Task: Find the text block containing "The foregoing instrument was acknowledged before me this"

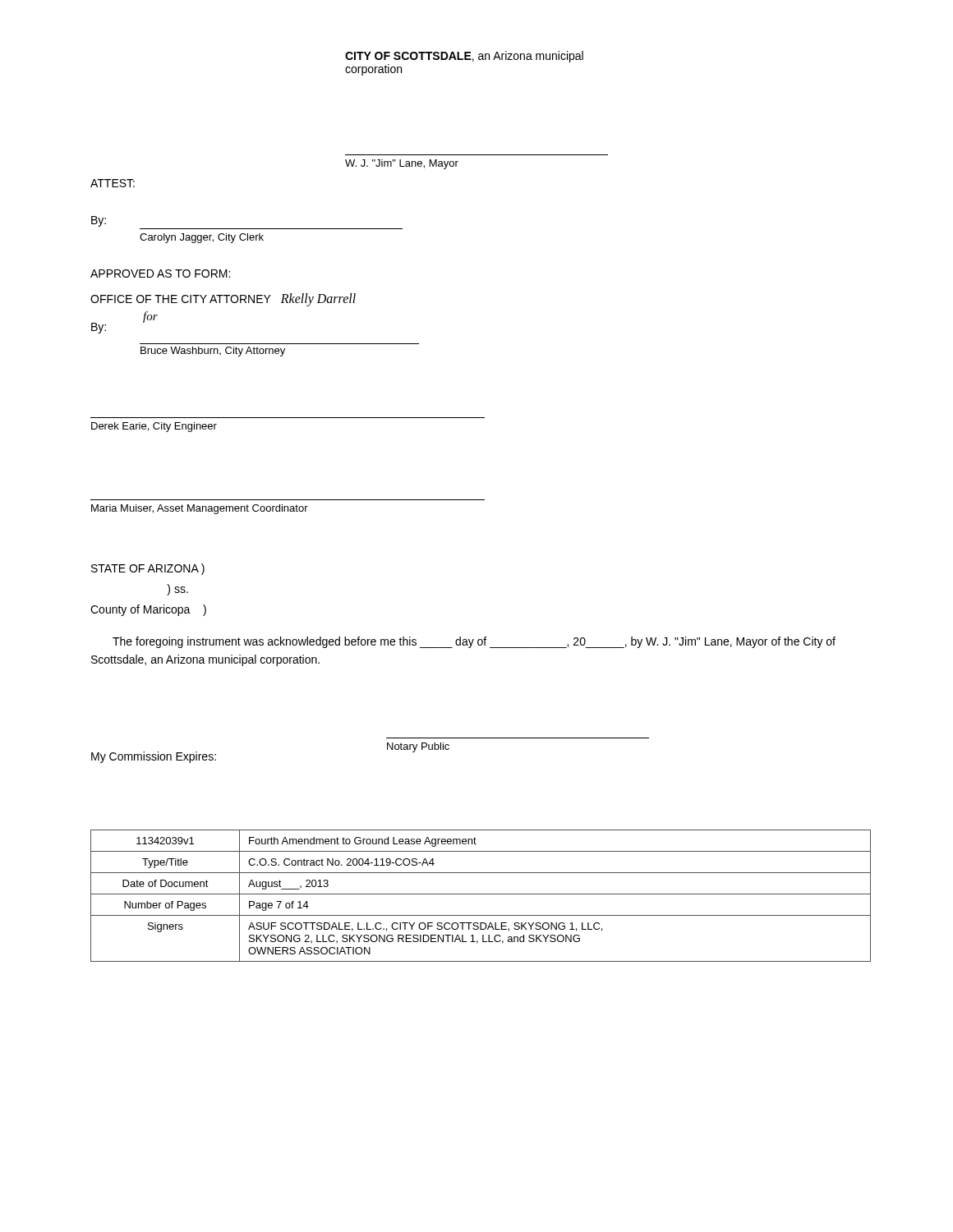Action: point(463,651)
